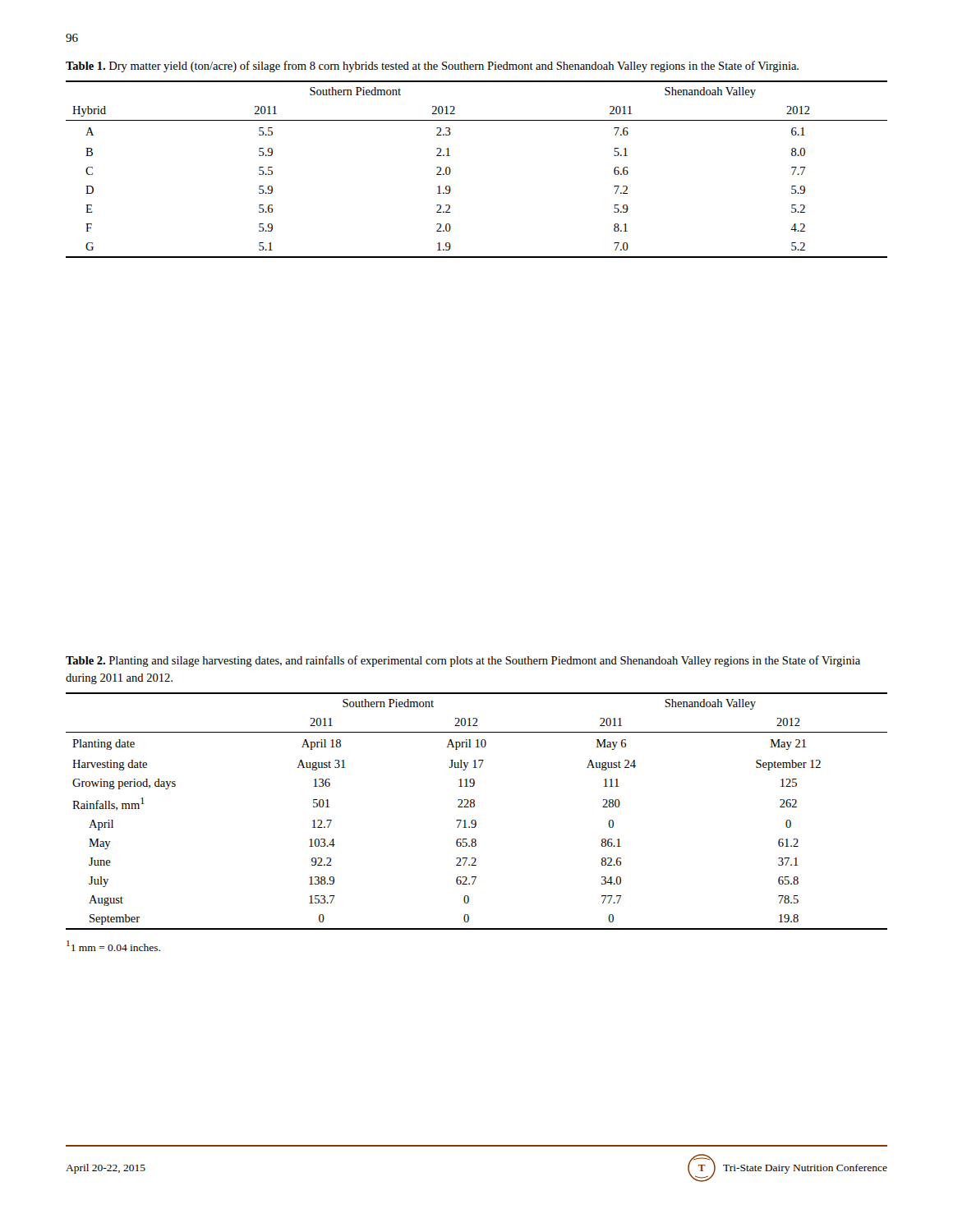The width and height of the screenshot is (953, 1232).
Task: Click the passage that begins "11 mm = 0.04"
Action: [x=113, y=945]
